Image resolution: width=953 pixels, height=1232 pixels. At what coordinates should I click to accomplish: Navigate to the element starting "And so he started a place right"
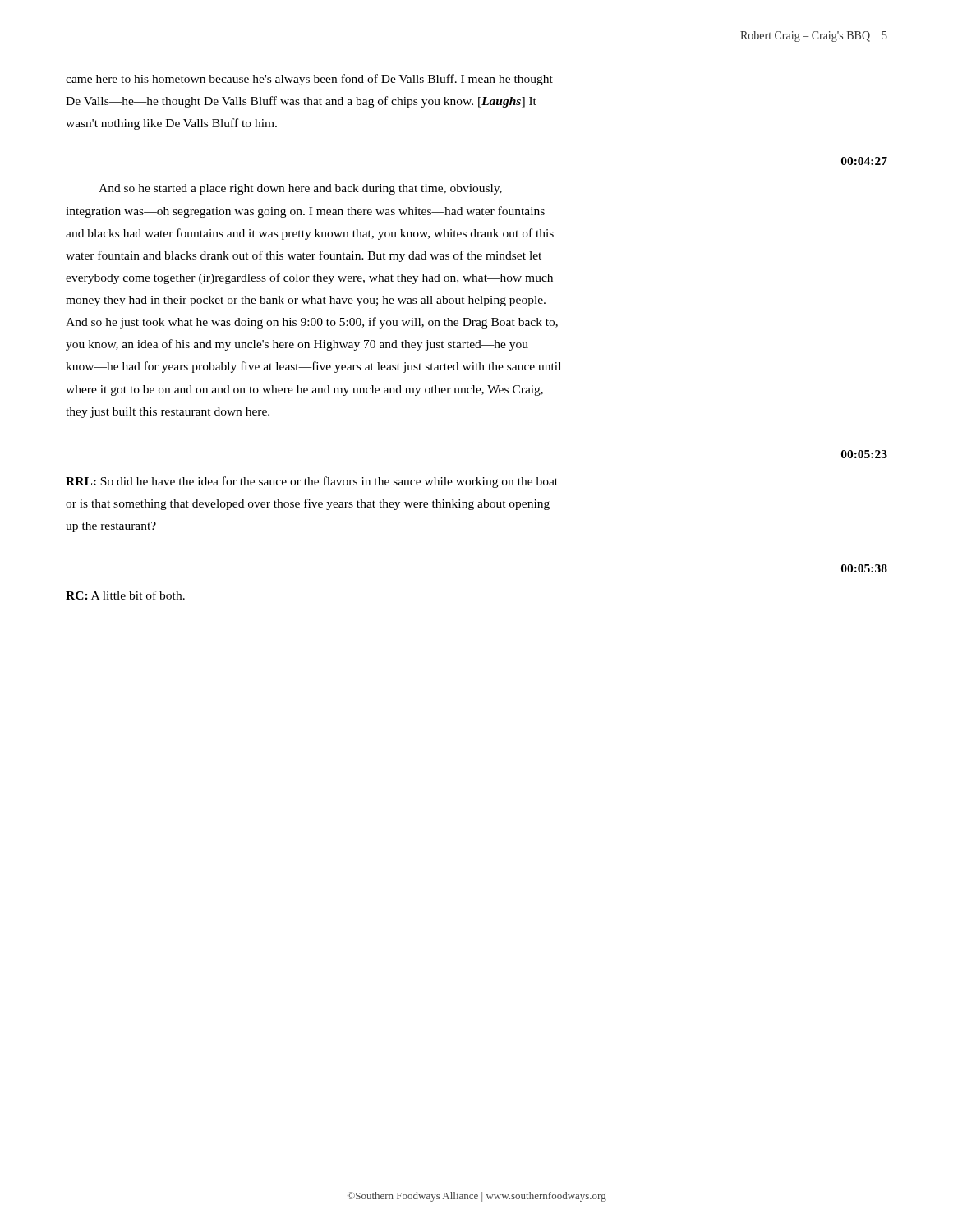point(476,299)
